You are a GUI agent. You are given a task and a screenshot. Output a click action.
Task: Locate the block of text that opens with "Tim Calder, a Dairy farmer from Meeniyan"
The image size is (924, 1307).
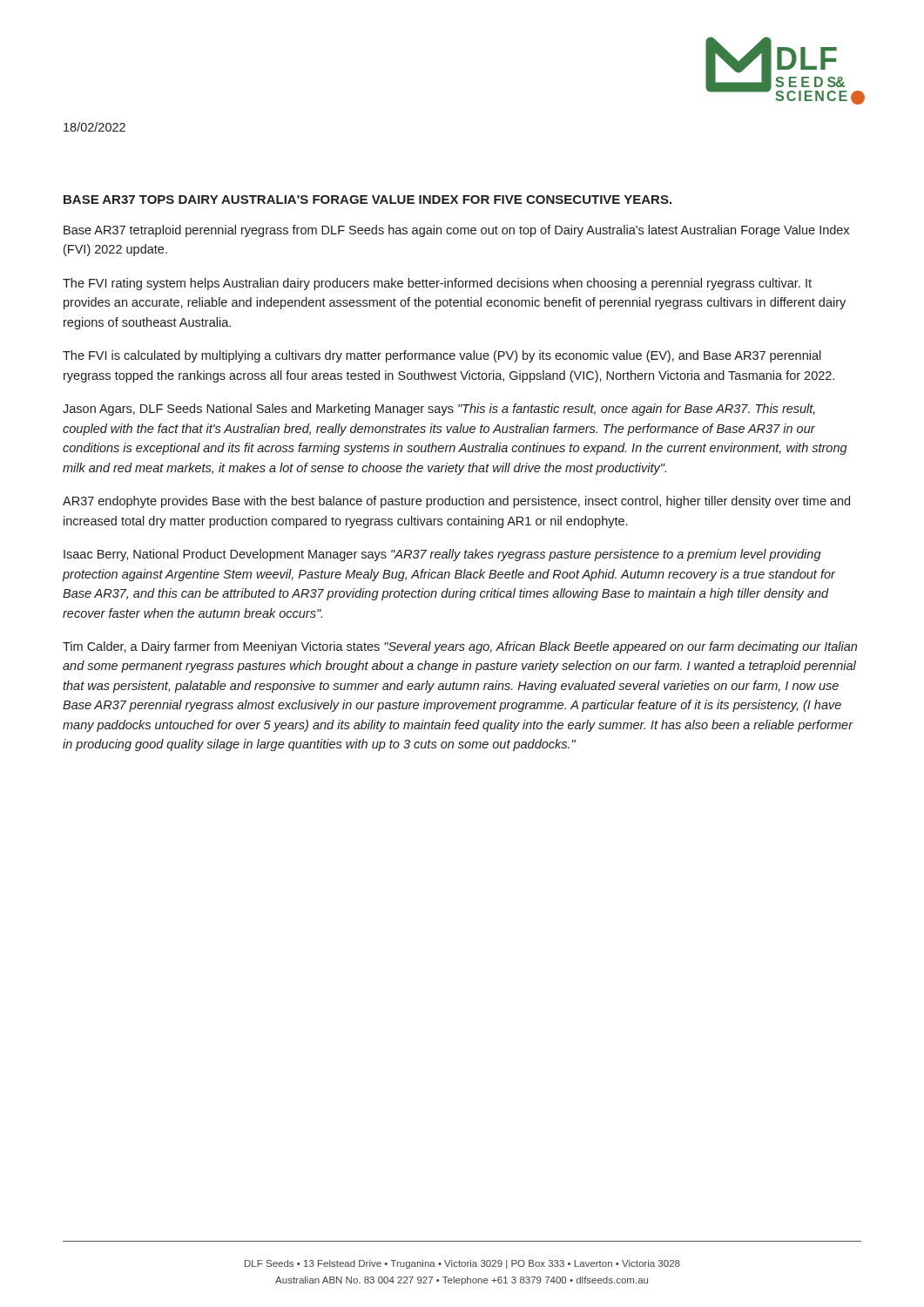click(462, 696)
